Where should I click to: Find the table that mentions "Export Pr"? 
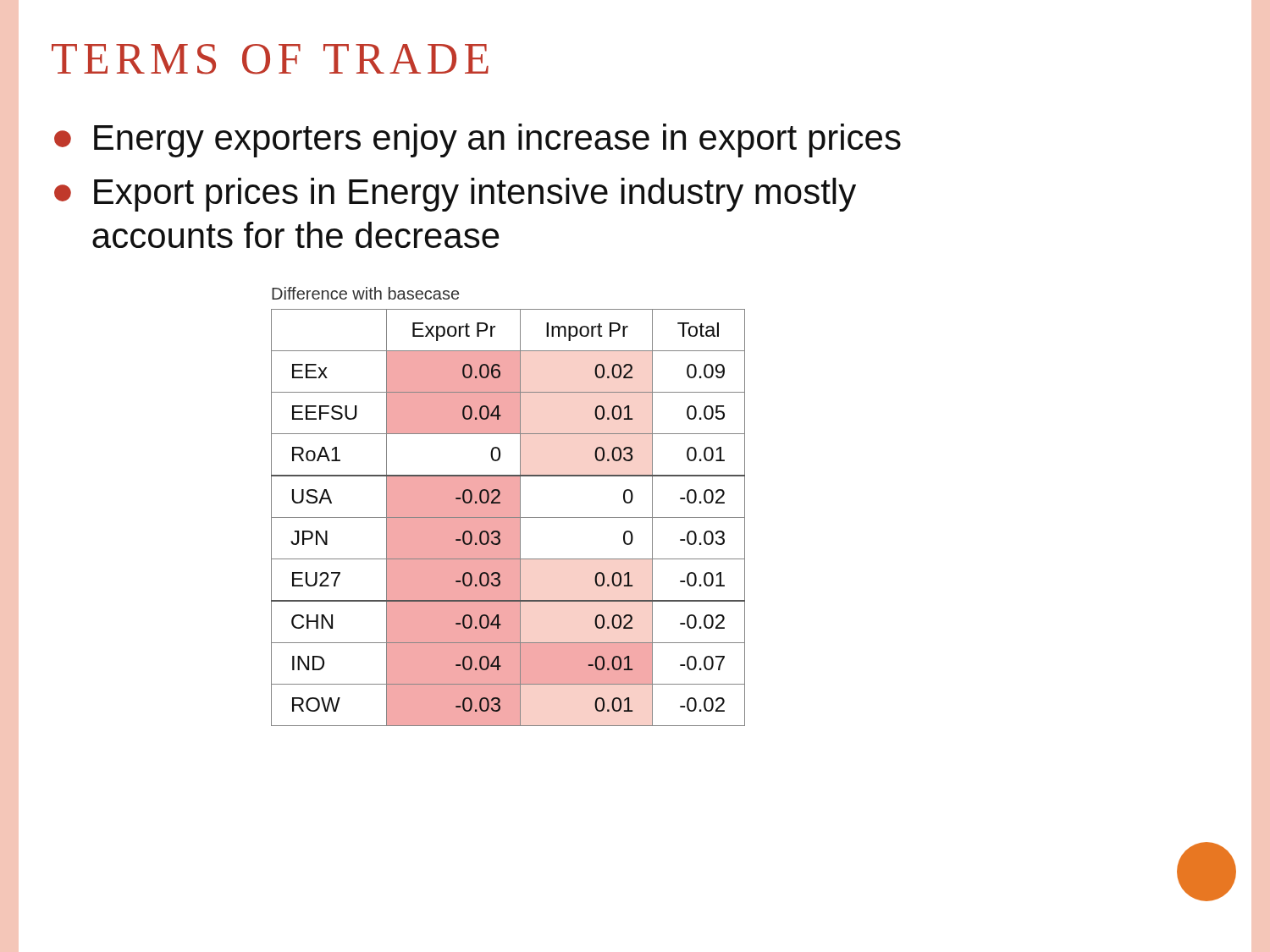[x=741, y=517]
